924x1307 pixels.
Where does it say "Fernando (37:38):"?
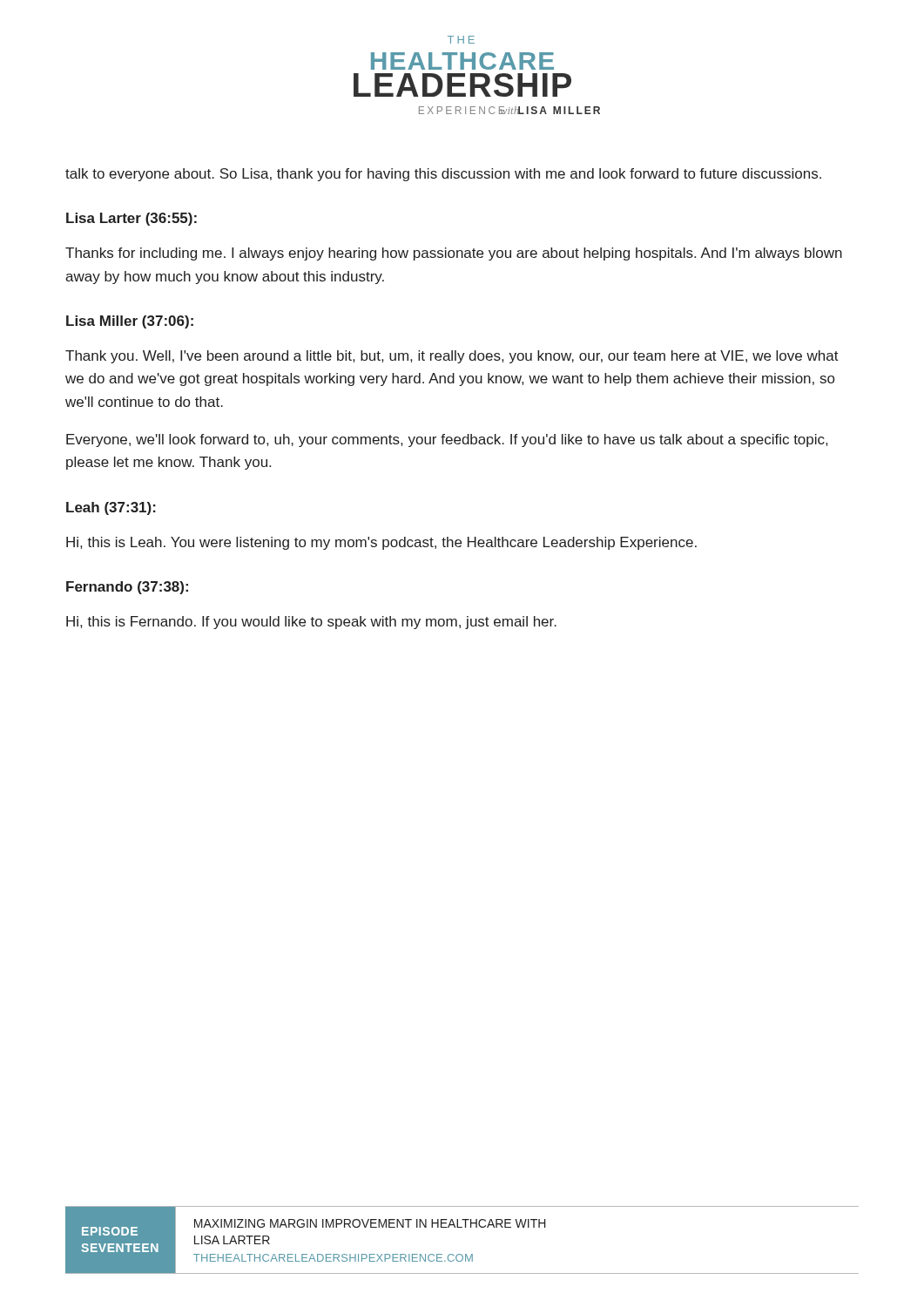127,588
